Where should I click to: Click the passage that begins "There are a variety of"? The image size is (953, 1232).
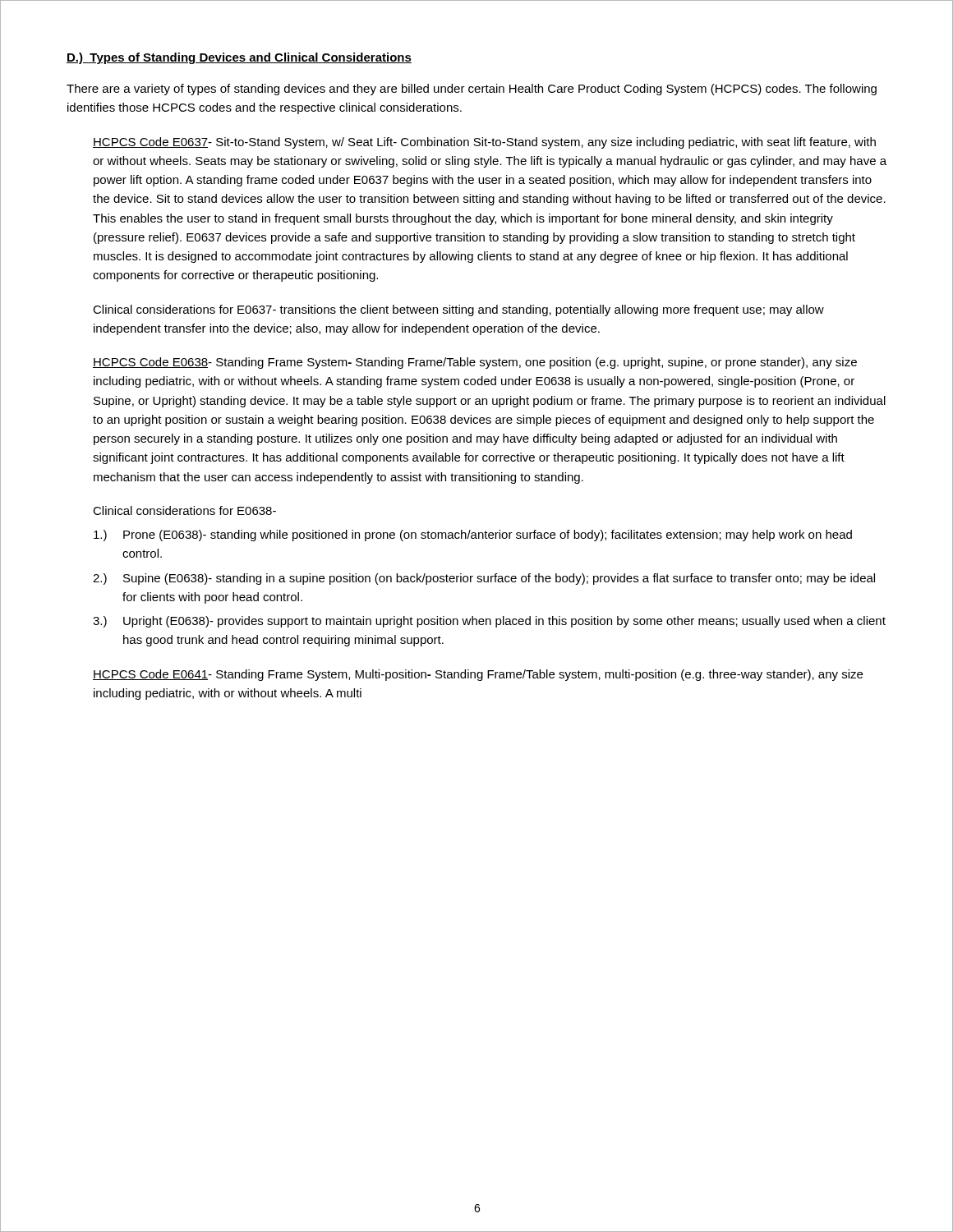472,98
